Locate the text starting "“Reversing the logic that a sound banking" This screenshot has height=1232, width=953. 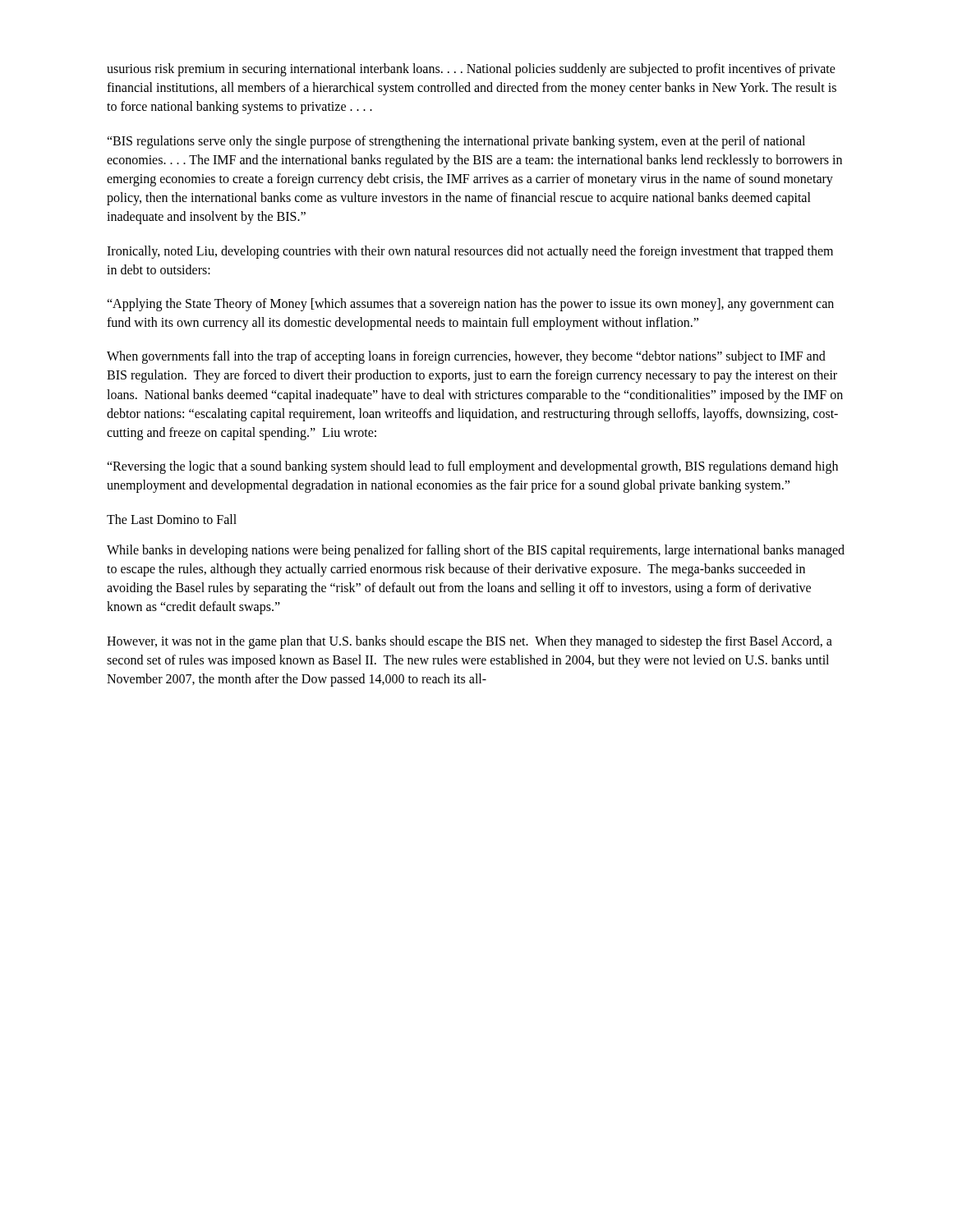click(473, 476)
